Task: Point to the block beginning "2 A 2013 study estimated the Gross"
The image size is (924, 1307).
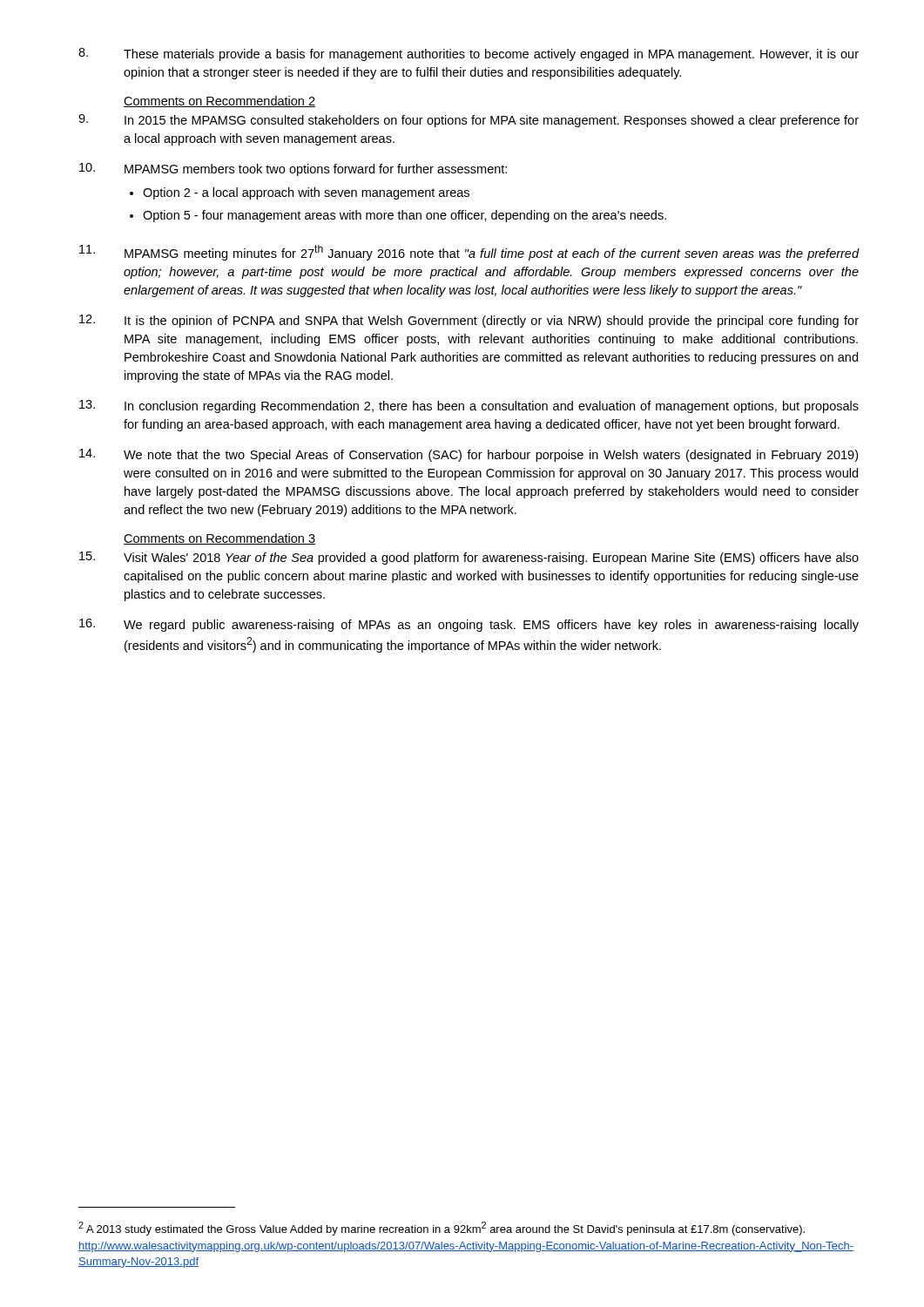Action: click(x=469, y=1238)
